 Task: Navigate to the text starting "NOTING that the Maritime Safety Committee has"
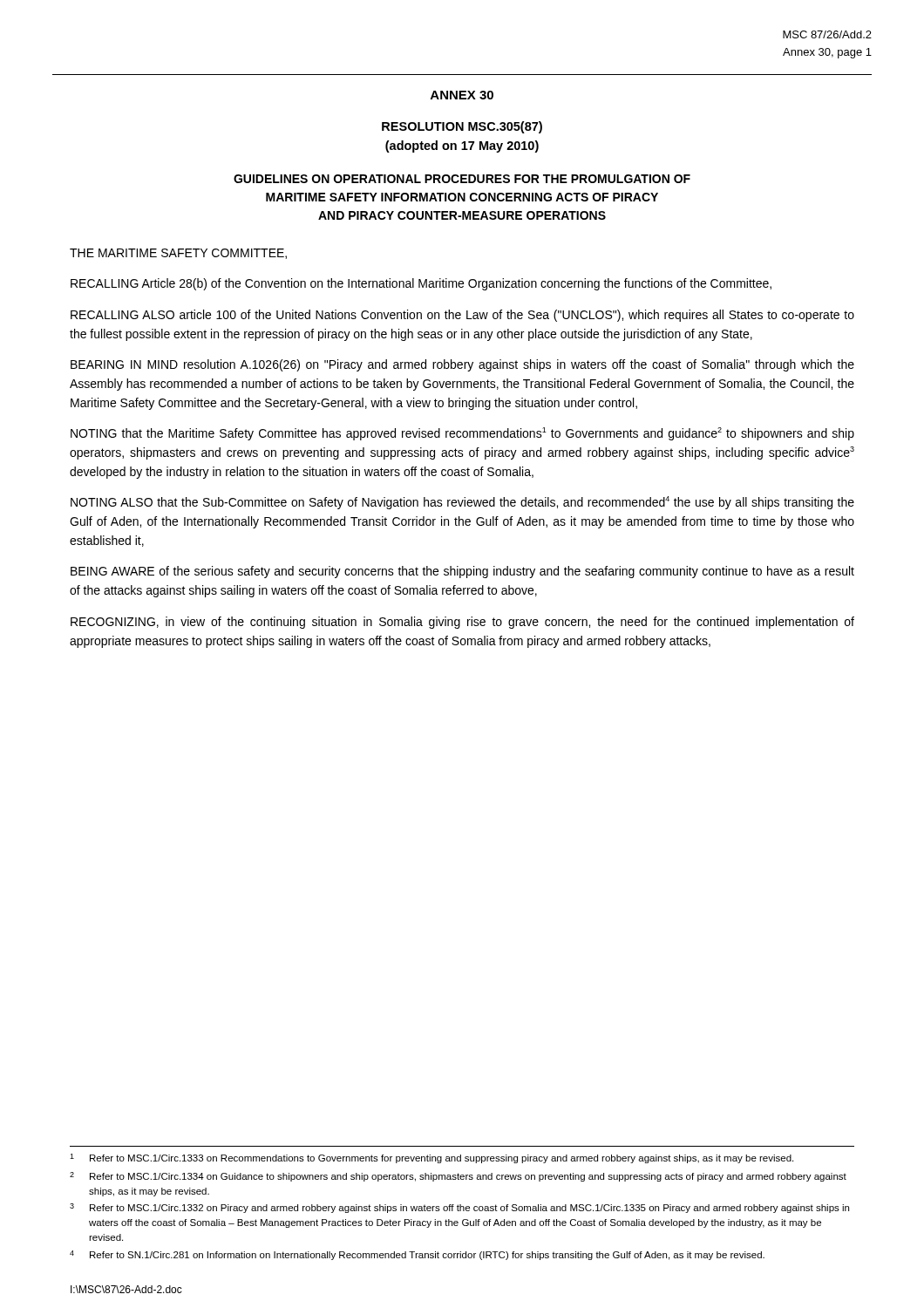click(x=462, y=452)
